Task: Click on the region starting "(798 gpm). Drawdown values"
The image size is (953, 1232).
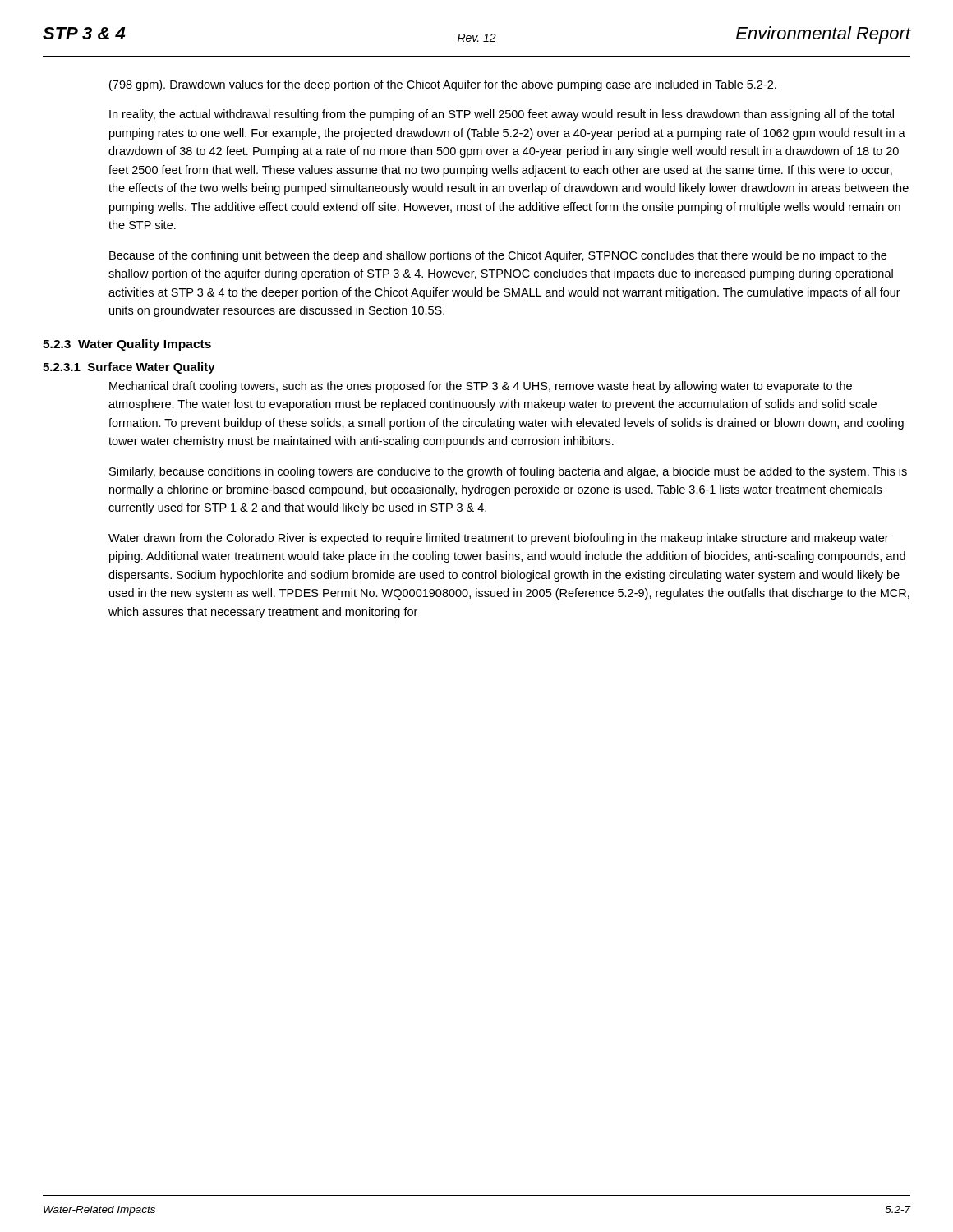Action: (443, 85)
